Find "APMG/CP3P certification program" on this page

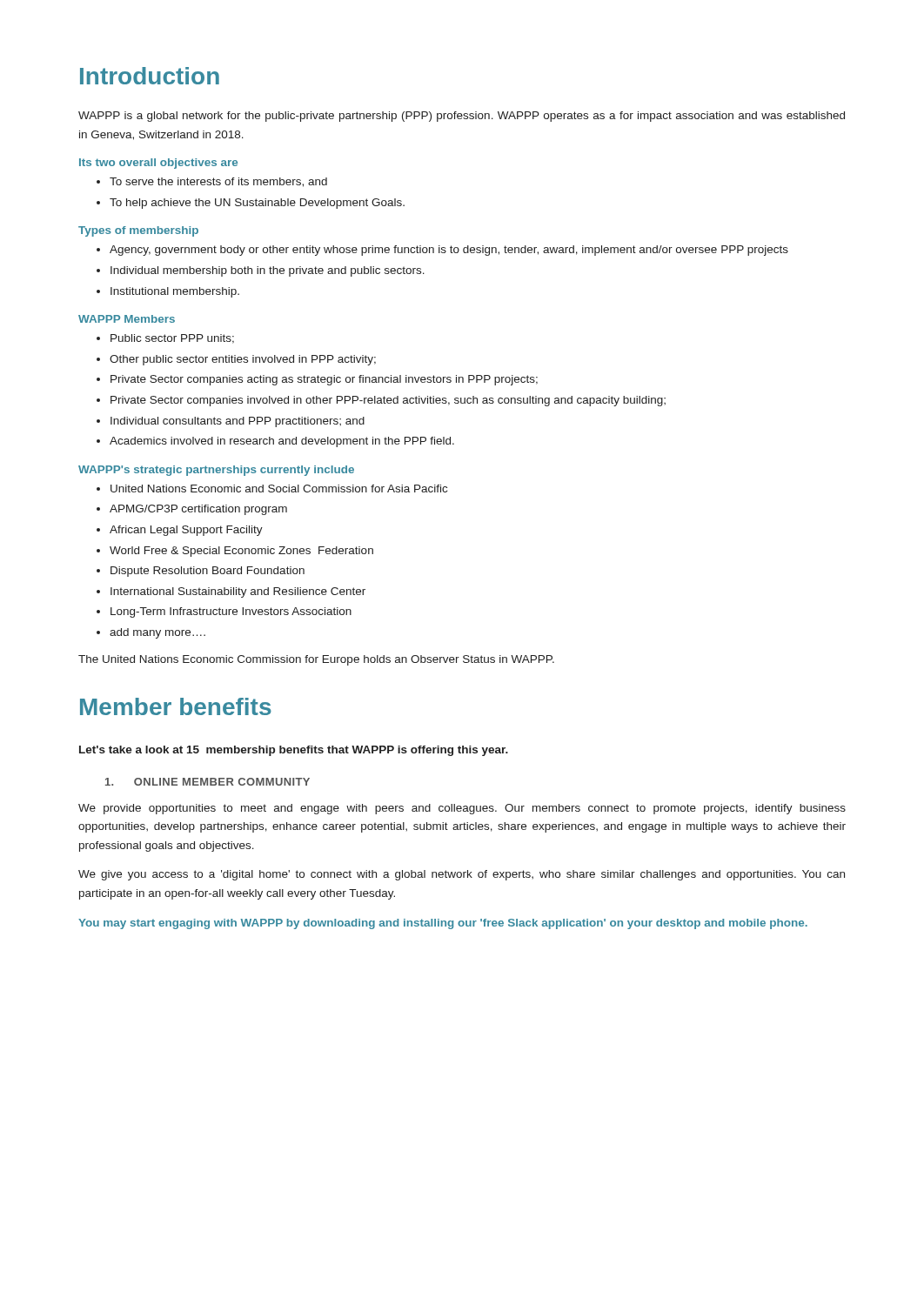tap(198, 510)
